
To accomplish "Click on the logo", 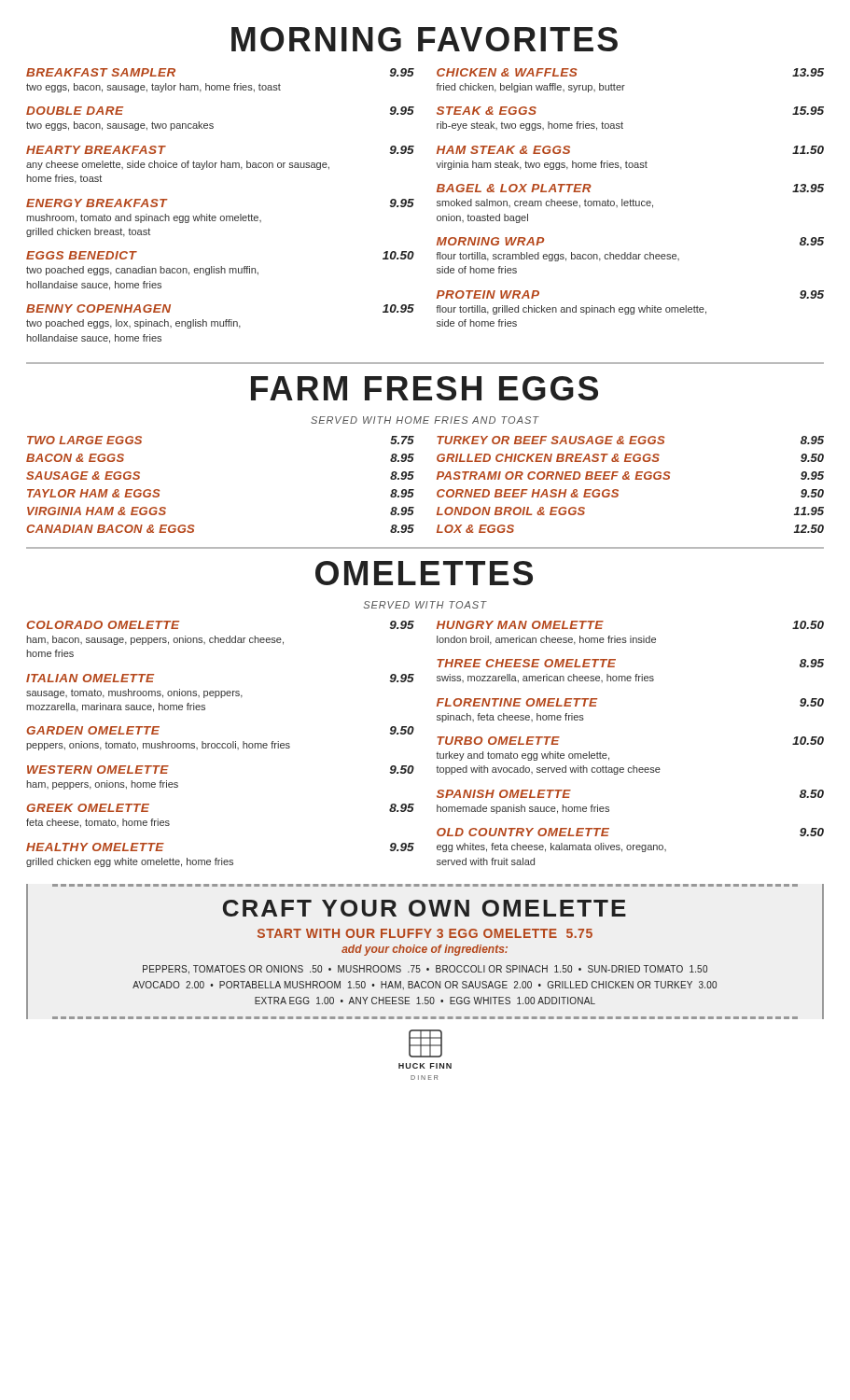I will 425,1064.
